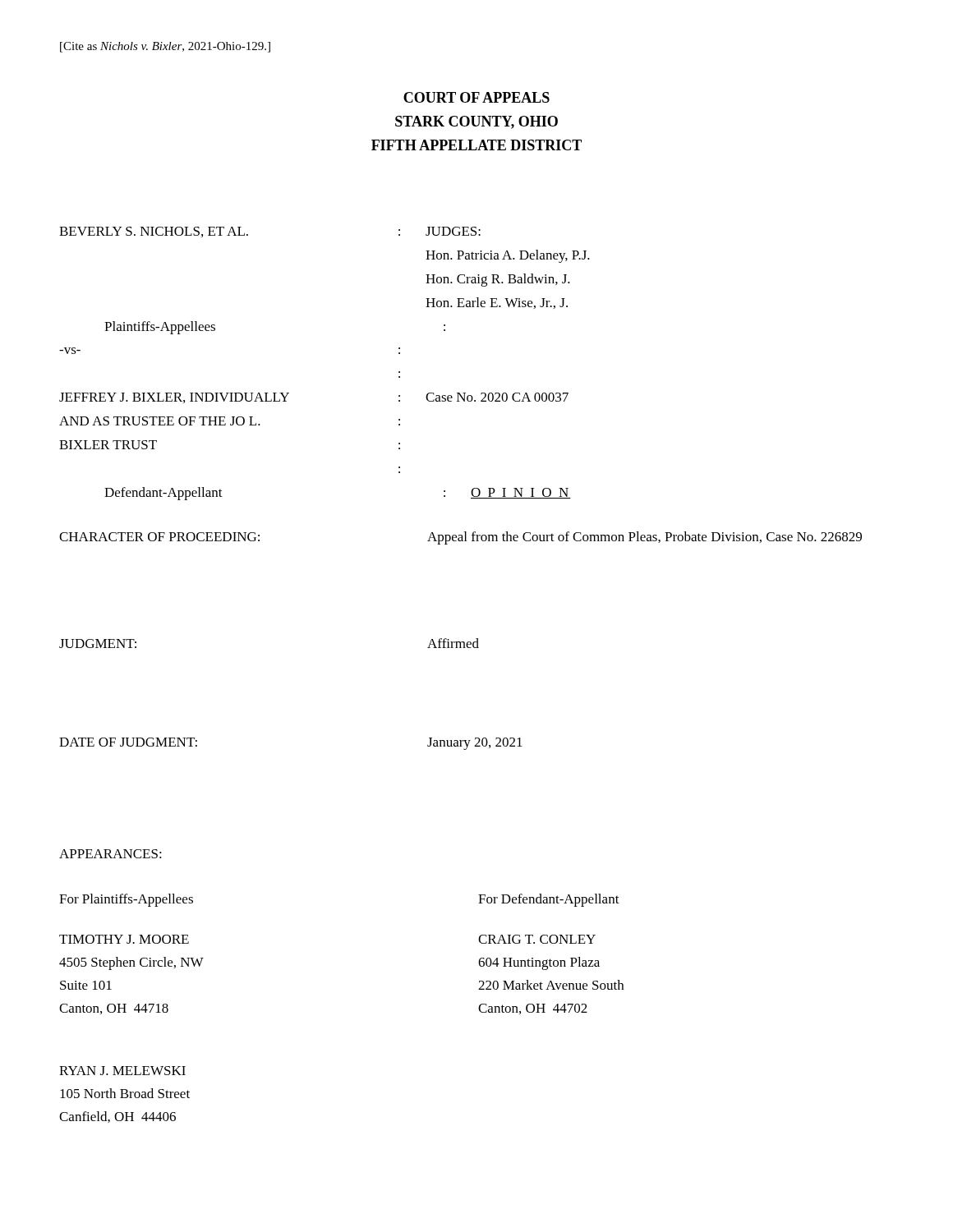The image size is (953, 1232).
Task: Find the text block containing "RYAN J. MELEWSKI 105 North Broad Street"
Action: click(125, 1094)
